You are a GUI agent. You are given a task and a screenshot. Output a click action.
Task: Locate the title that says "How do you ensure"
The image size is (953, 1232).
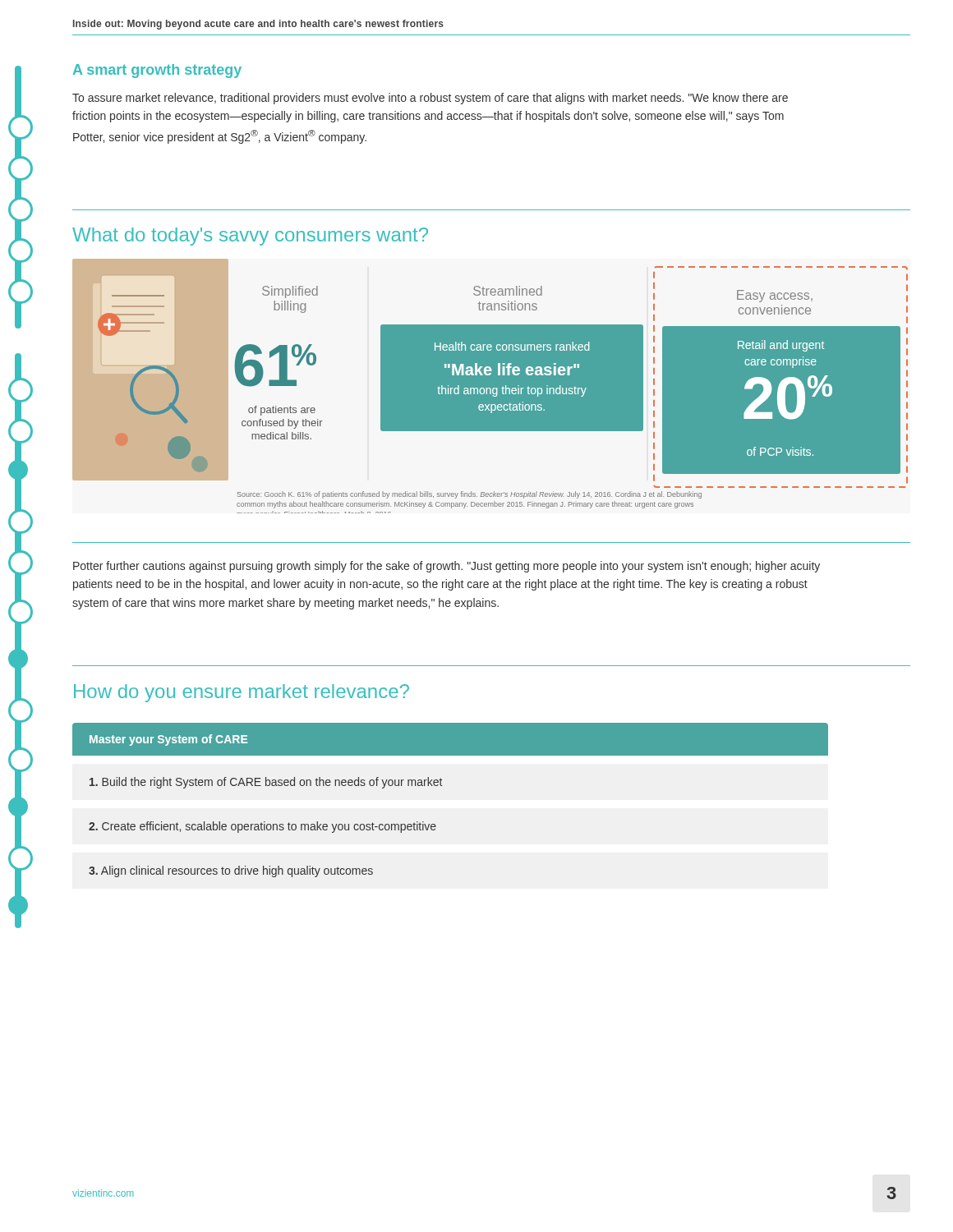point(360,692)
